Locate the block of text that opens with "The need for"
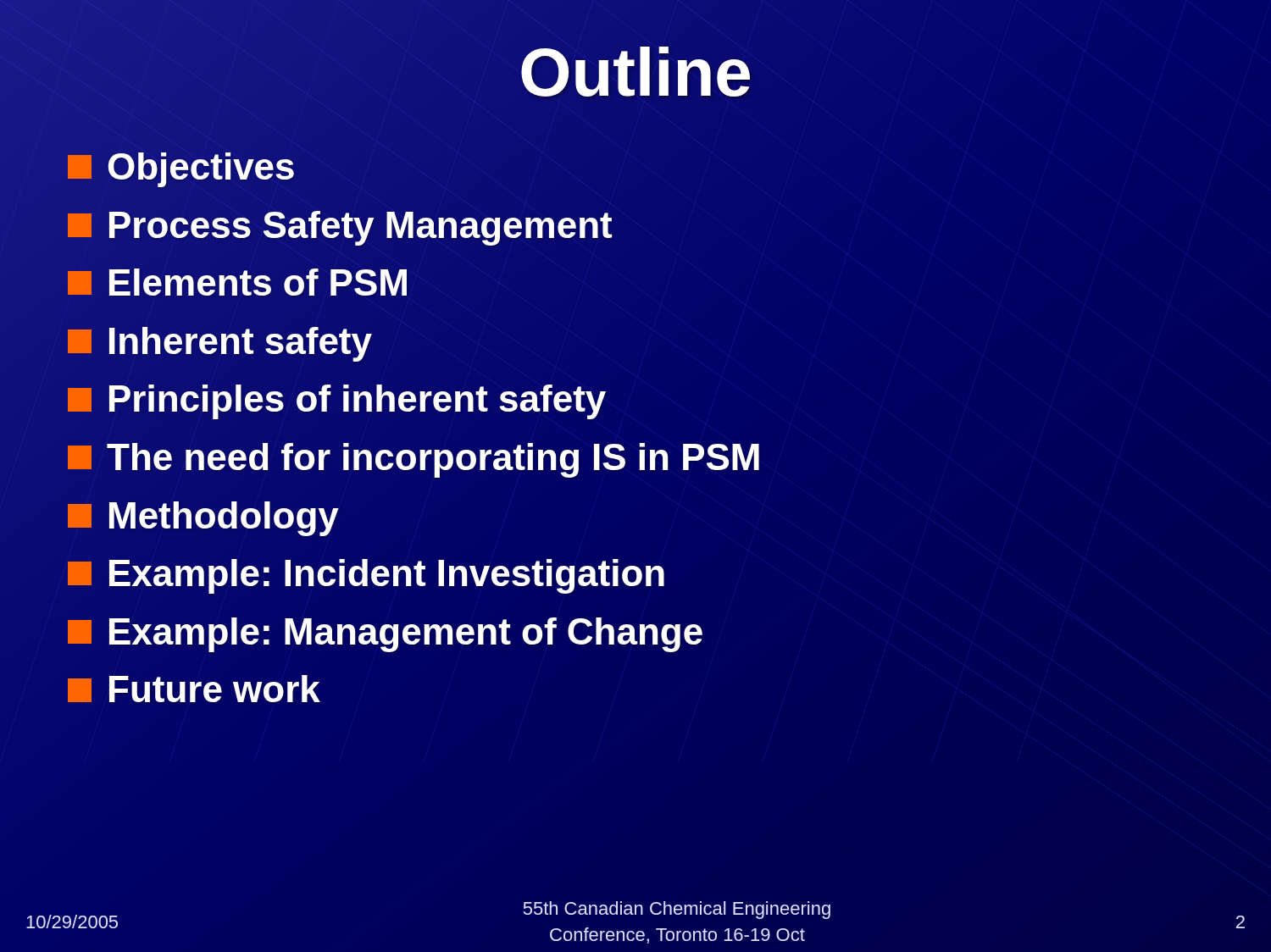 [415, 458]
